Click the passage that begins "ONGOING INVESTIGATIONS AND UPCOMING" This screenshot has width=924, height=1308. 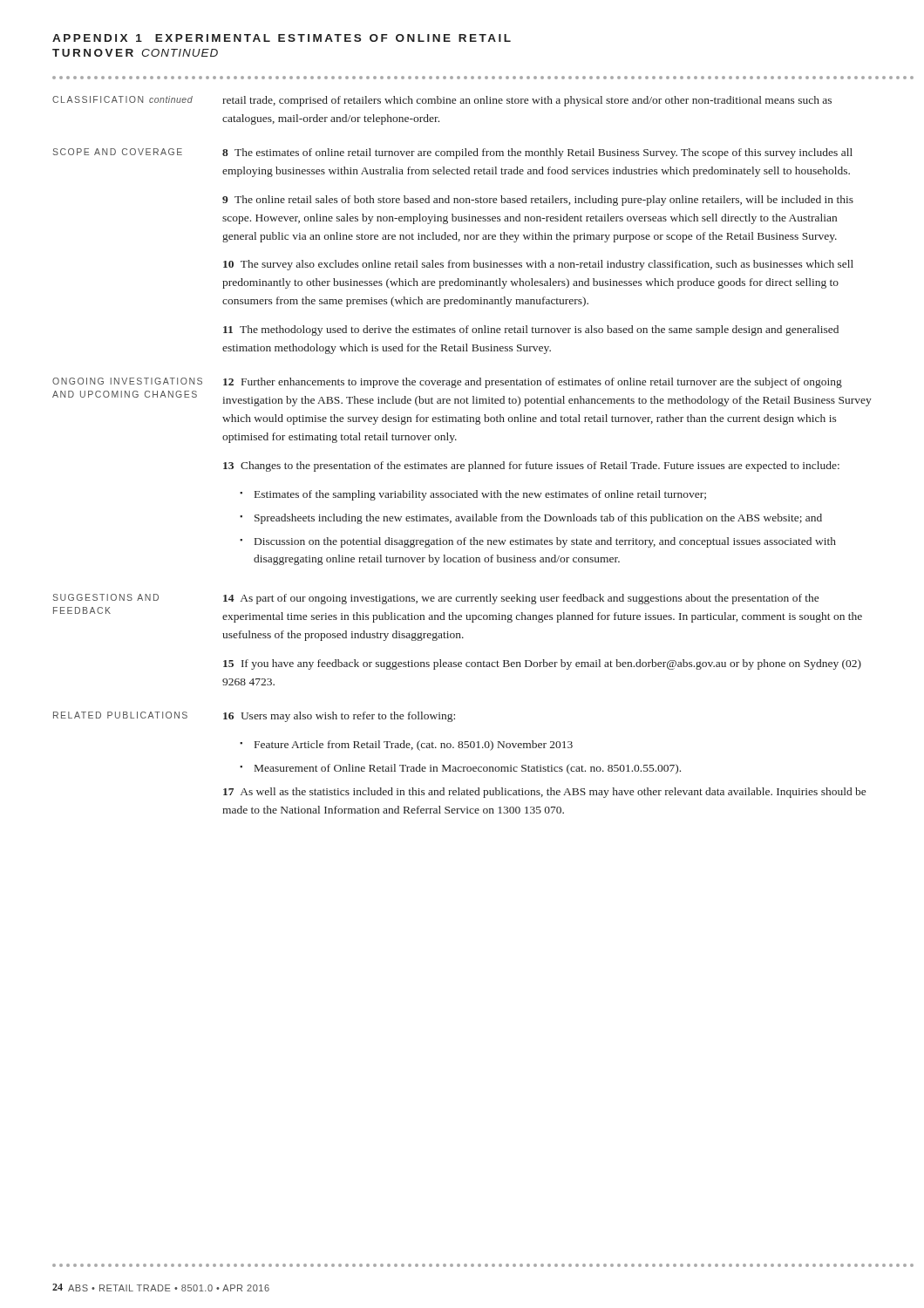[128, 388]
